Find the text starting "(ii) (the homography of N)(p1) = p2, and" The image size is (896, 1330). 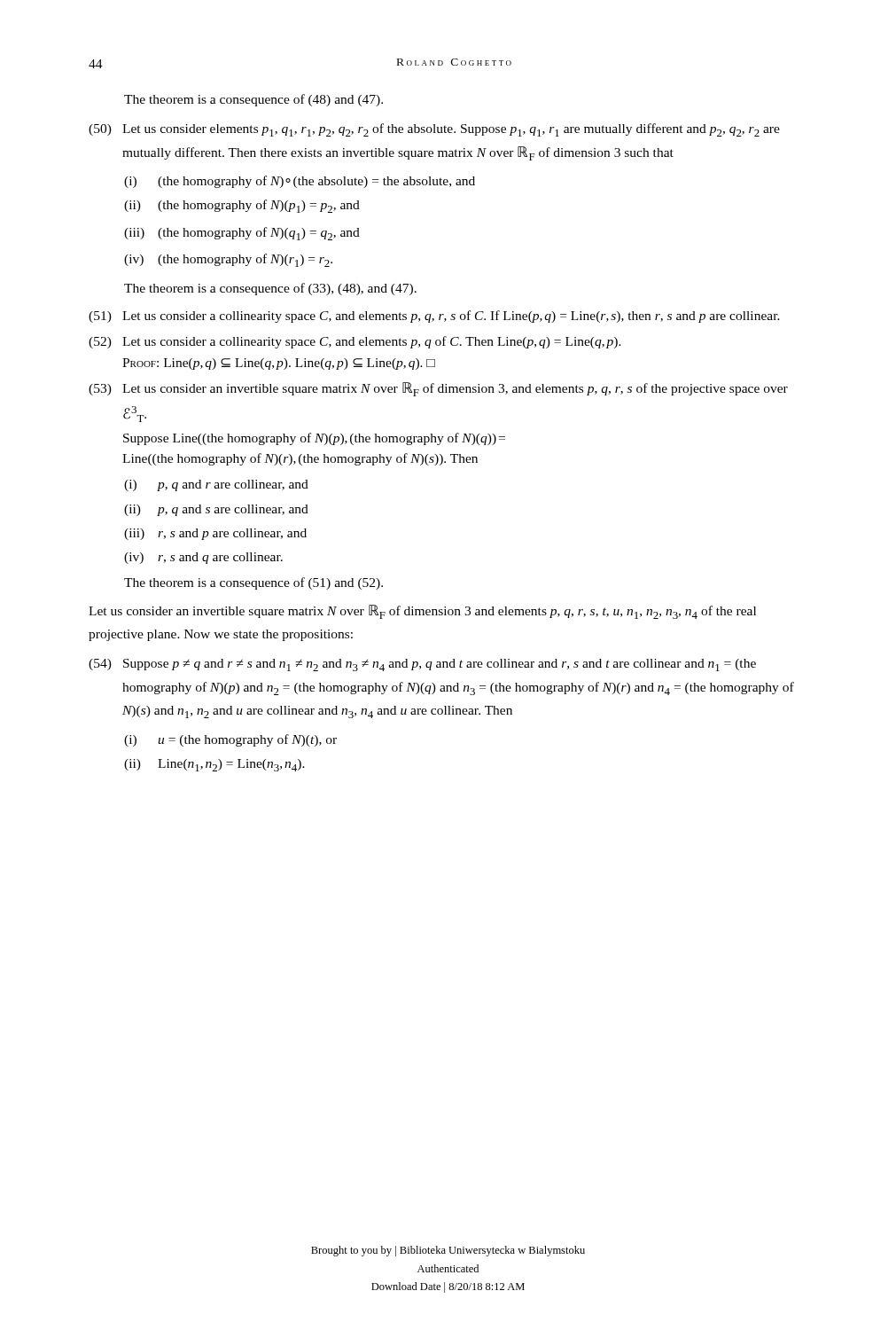242,206
